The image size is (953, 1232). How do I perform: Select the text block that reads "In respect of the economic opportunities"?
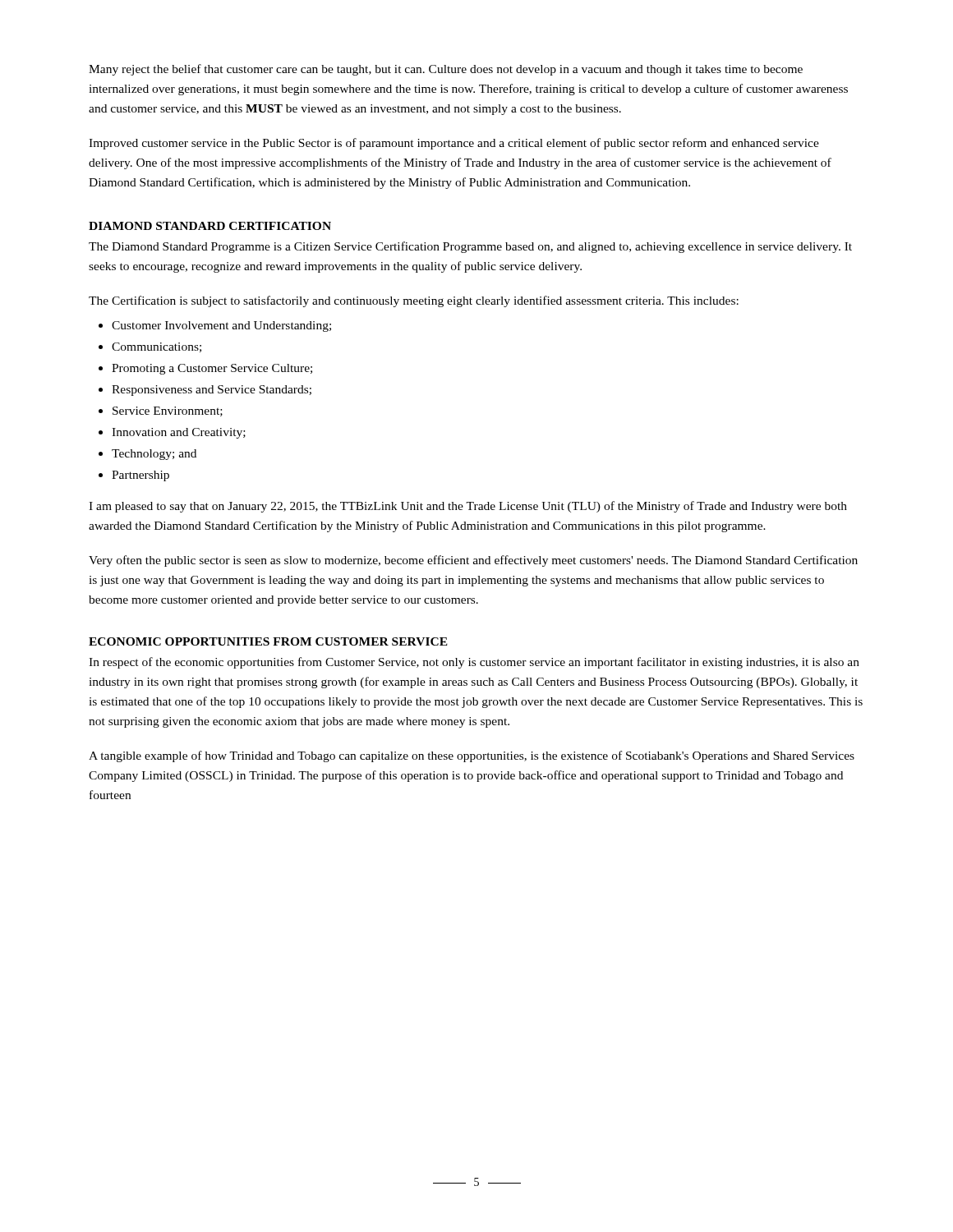[476, 691]
